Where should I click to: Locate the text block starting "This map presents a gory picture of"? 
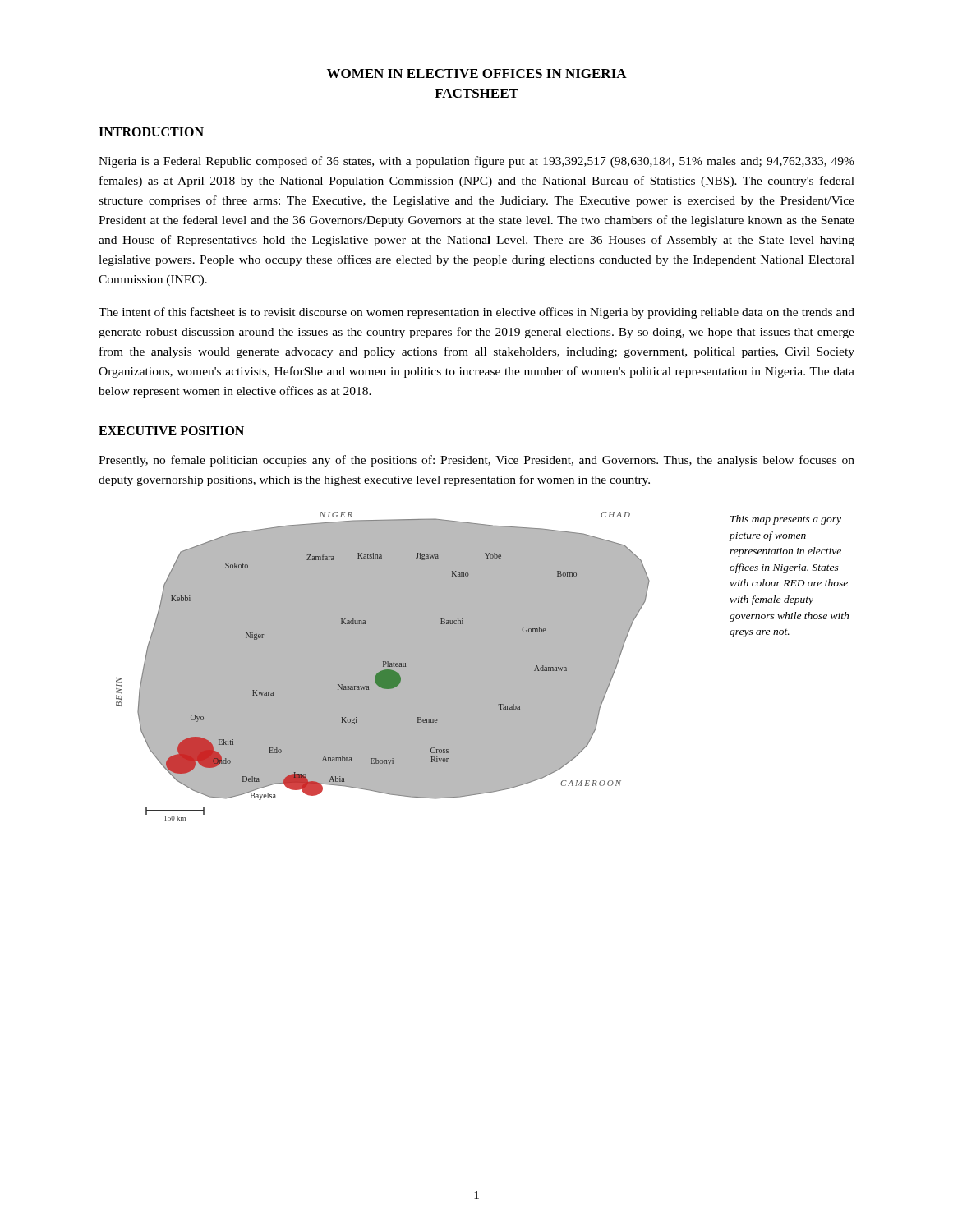792,575
